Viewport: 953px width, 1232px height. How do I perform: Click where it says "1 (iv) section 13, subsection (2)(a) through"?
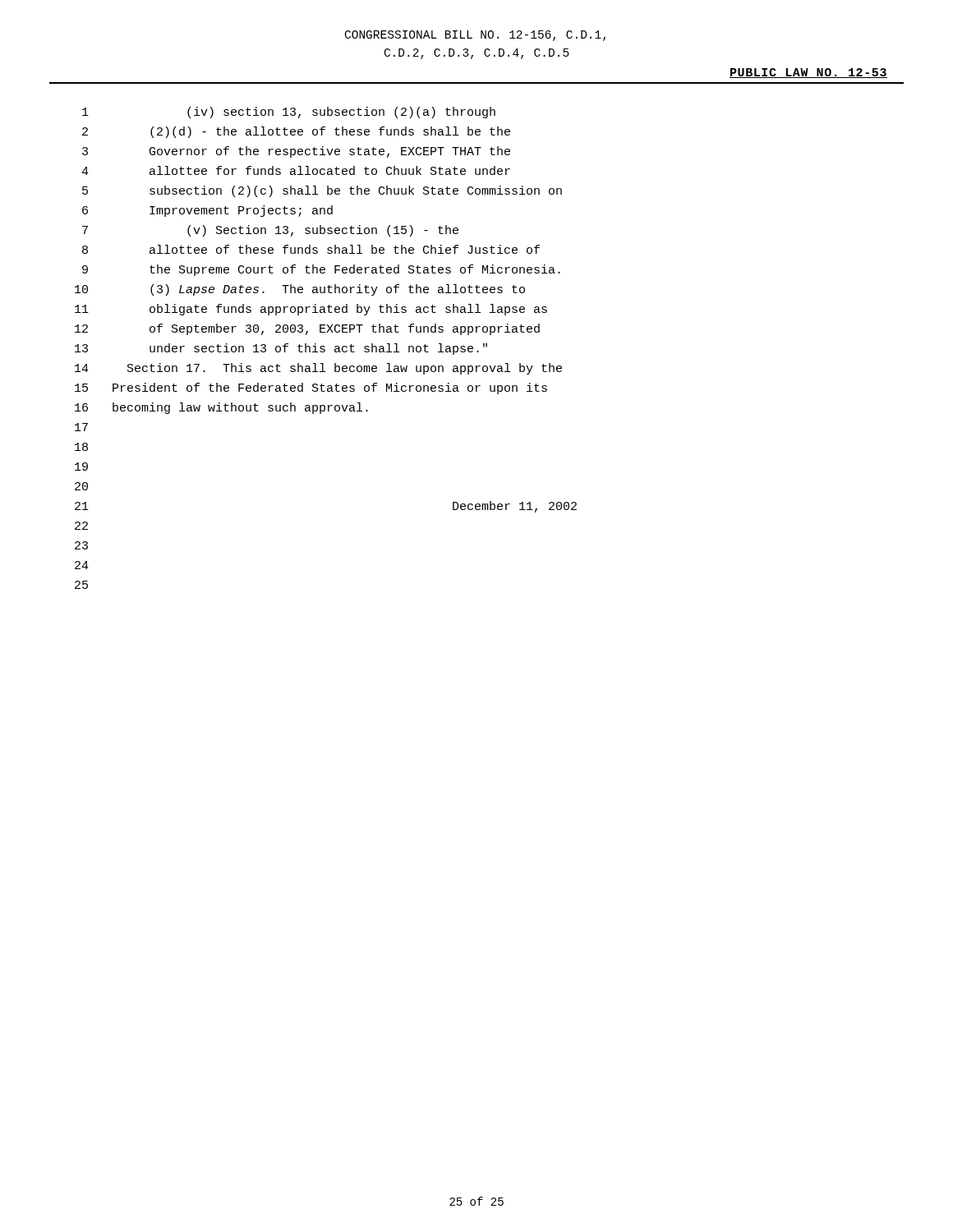(x=273, y=113)
